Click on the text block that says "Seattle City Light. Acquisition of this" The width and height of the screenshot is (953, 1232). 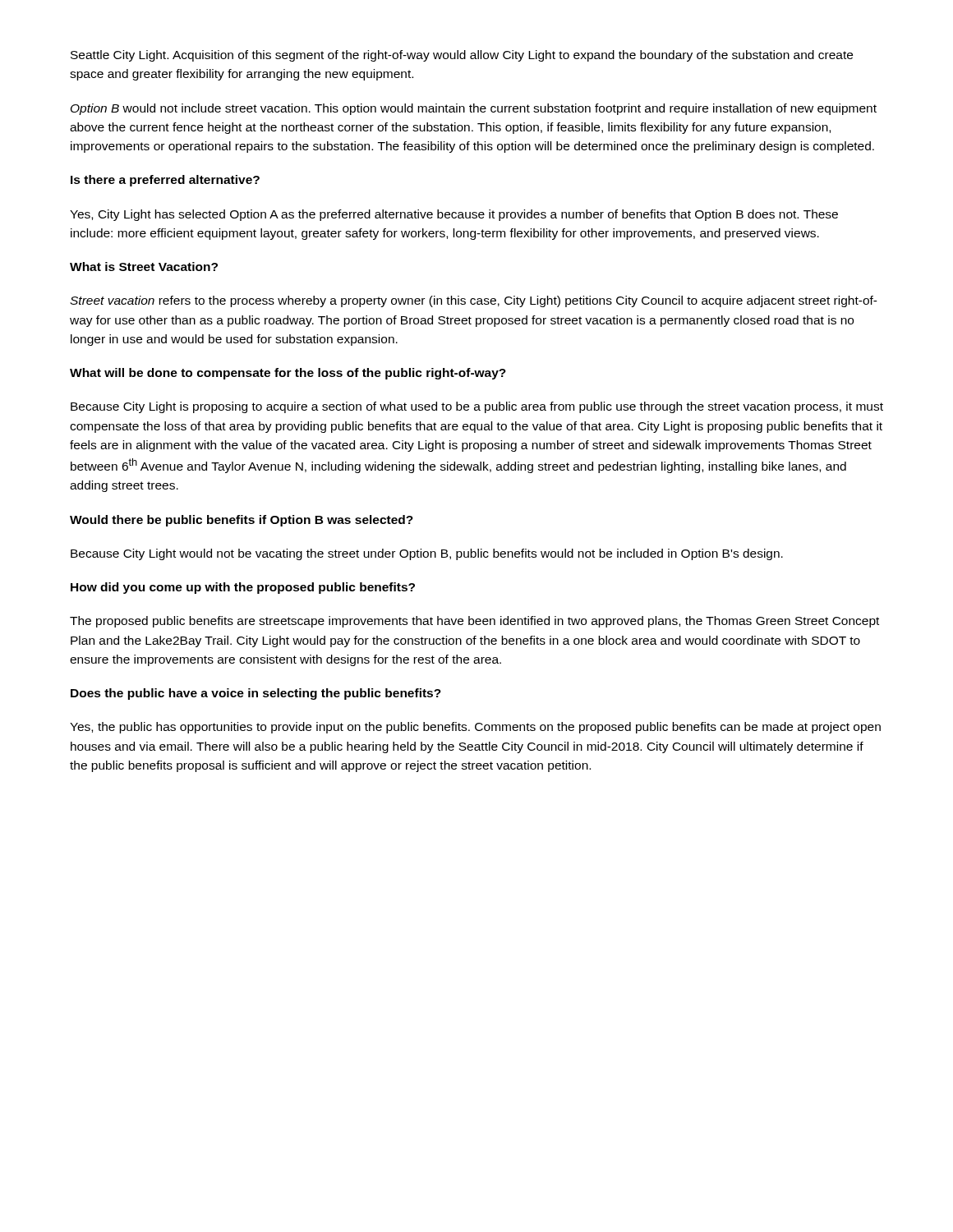pyautogui.click(x=476, y=64)
